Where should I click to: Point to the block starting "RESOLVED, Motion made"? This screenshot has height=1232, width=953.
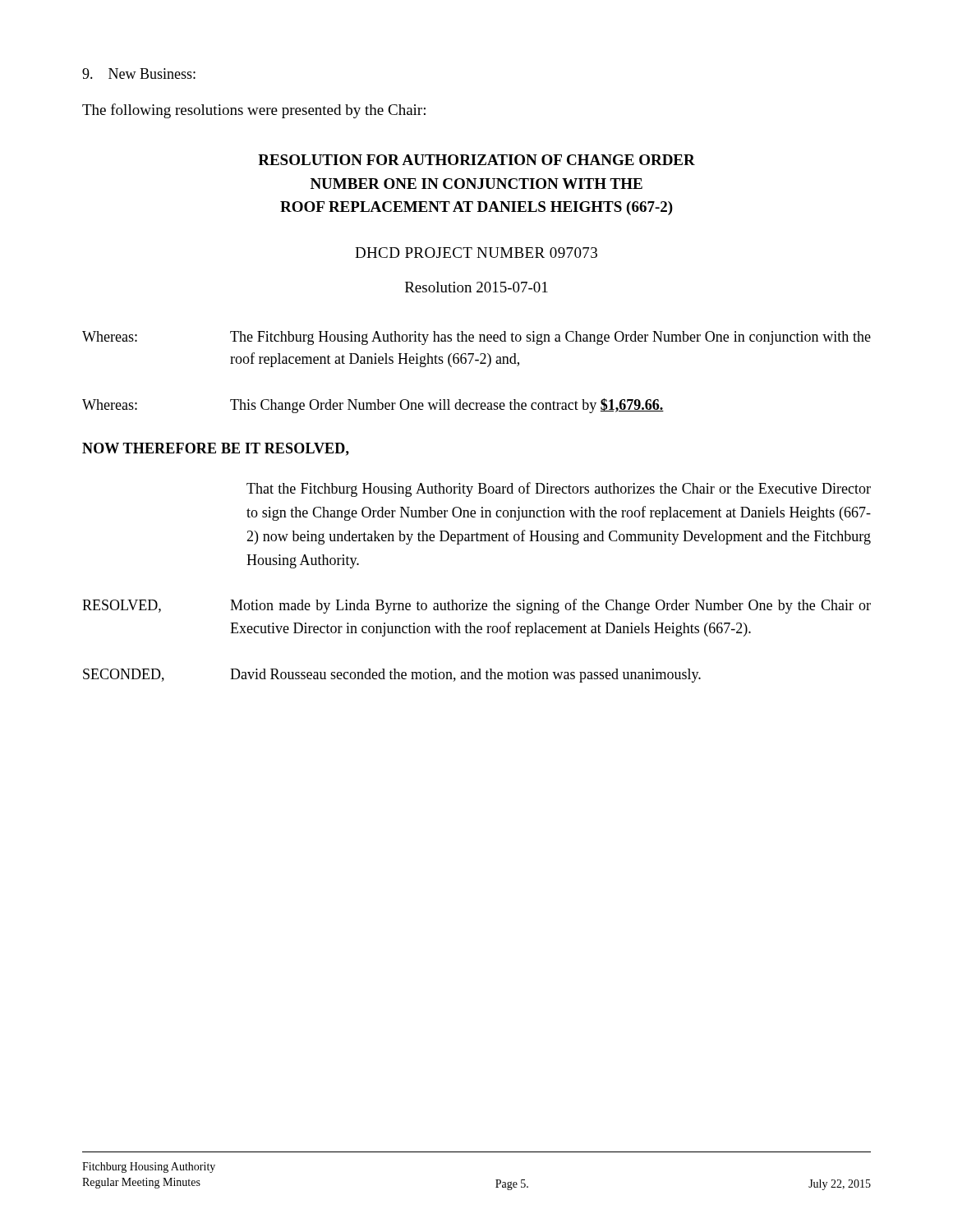[476, 618]
